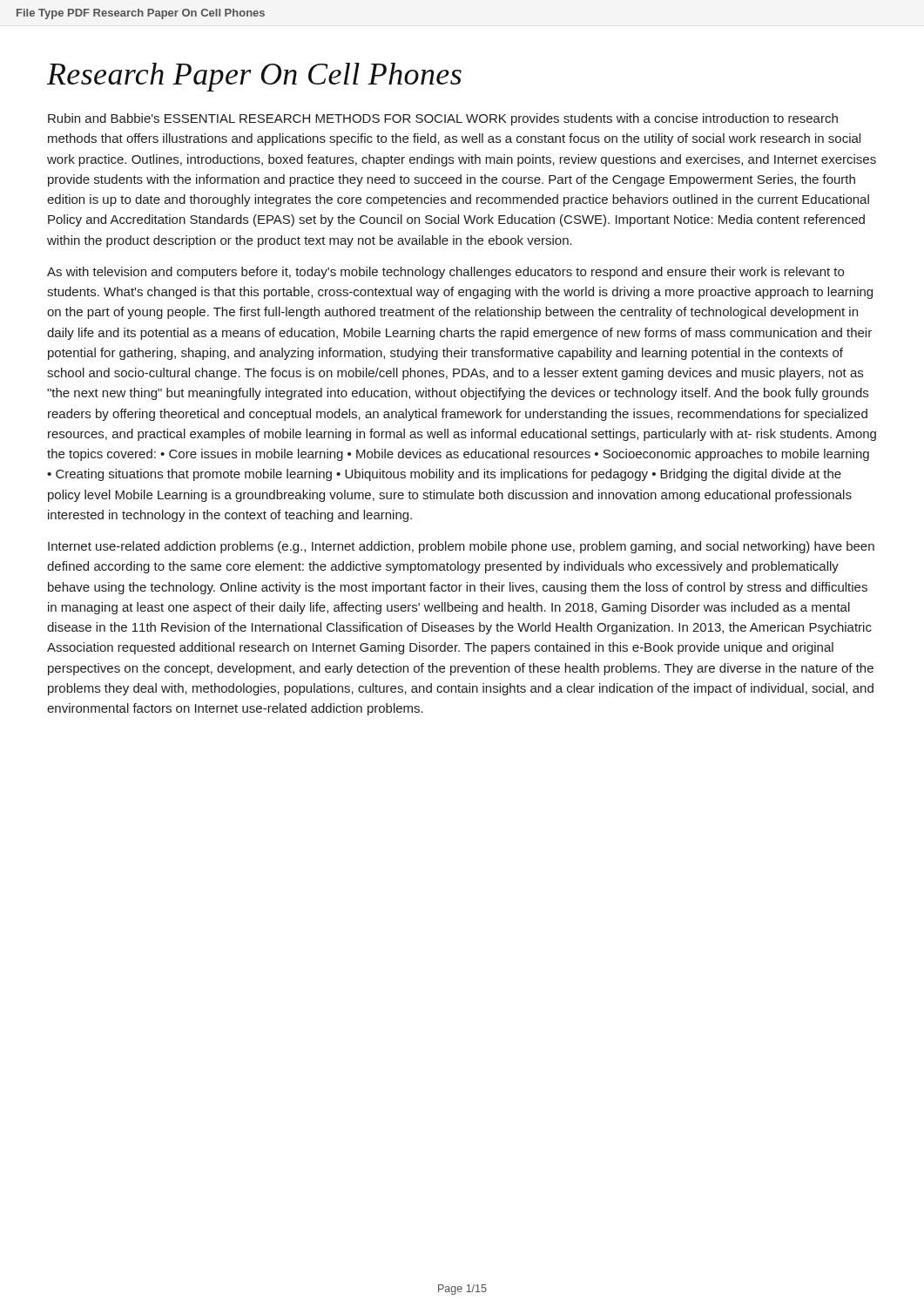Image resolution: width=924 pixels, height=1307 pixels.
Task: Select the region starting "Internet use-related addiction problems (e.g., Internet"
Action: coord(461,627)
